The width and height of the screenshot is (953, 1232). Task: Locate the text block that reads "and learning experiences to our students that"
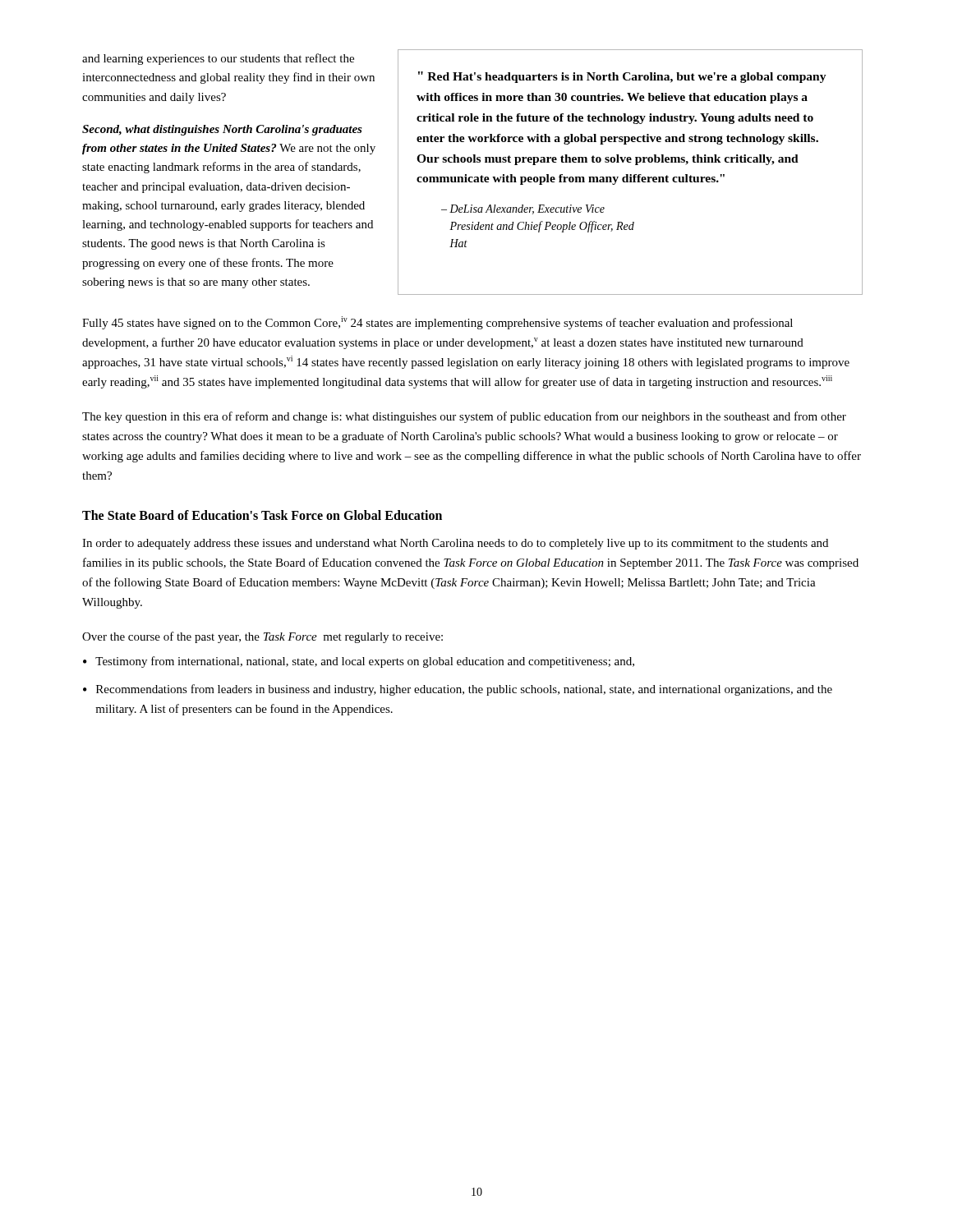(x=229, y=77)
